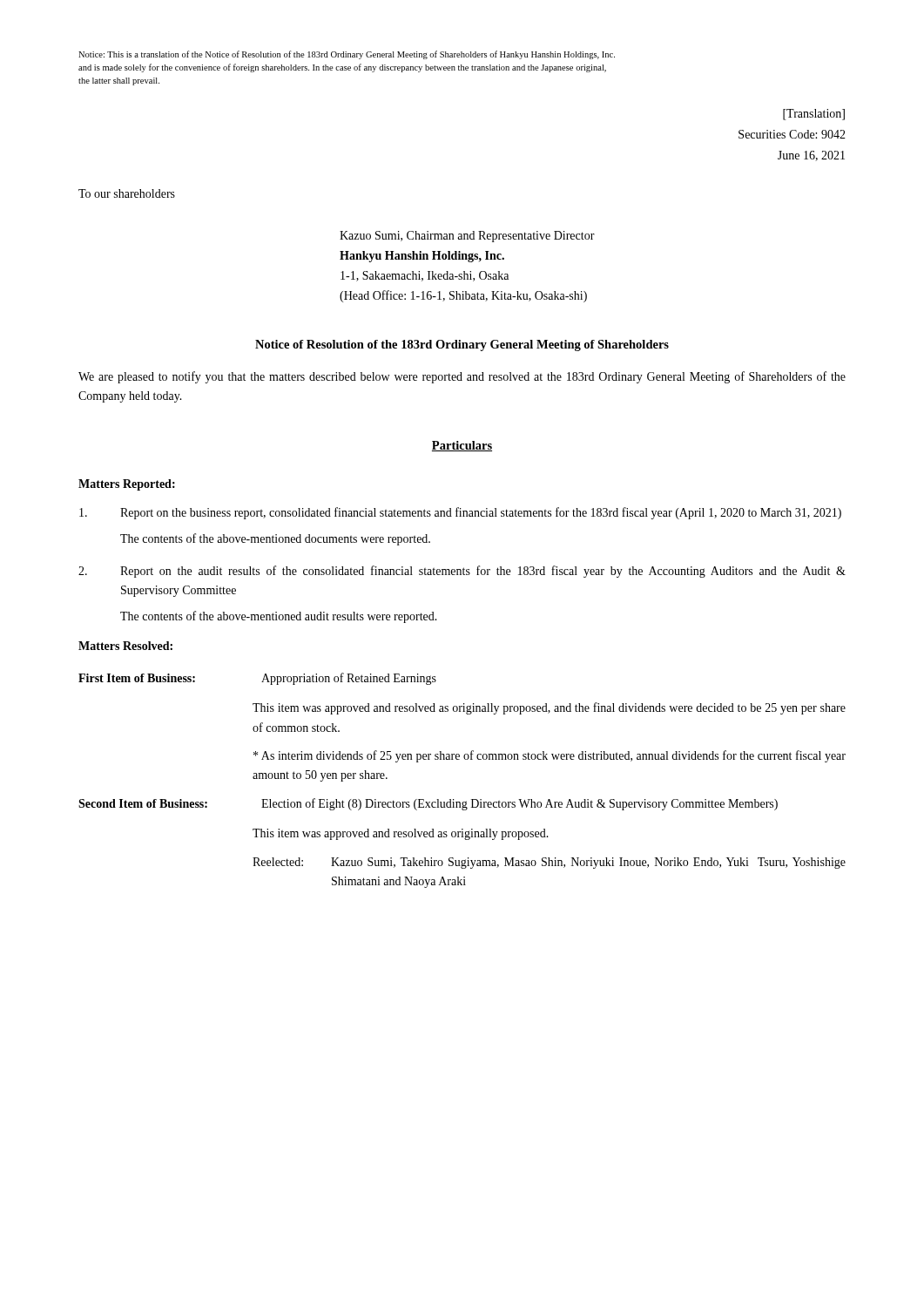Image resolution: width=924 pixels, height=1307 pixels.
Task: Click on the text with the text "To our shareholders"
Action: 127,194
